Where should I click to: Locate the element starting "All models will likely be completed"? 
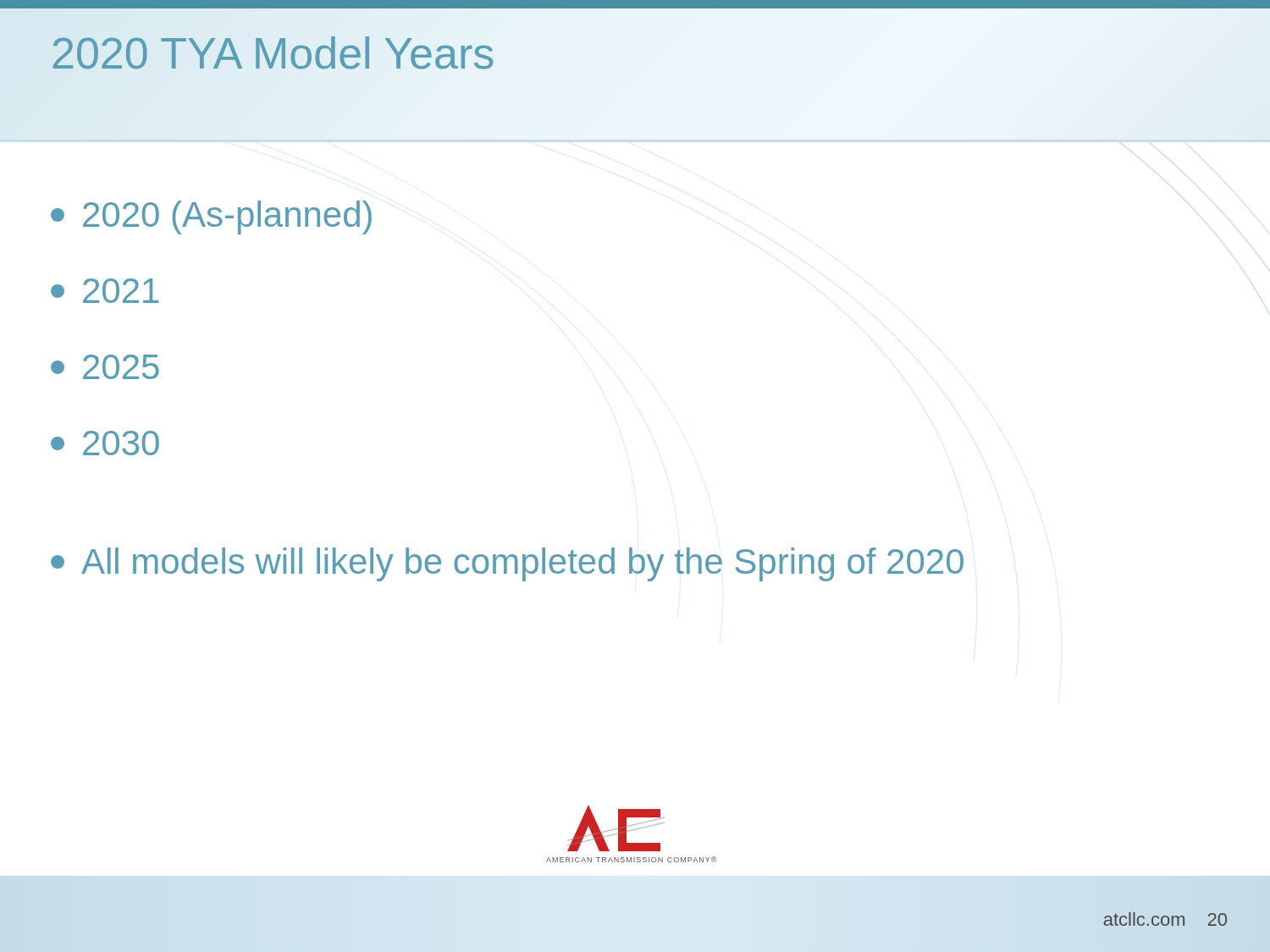click(508, 561)
